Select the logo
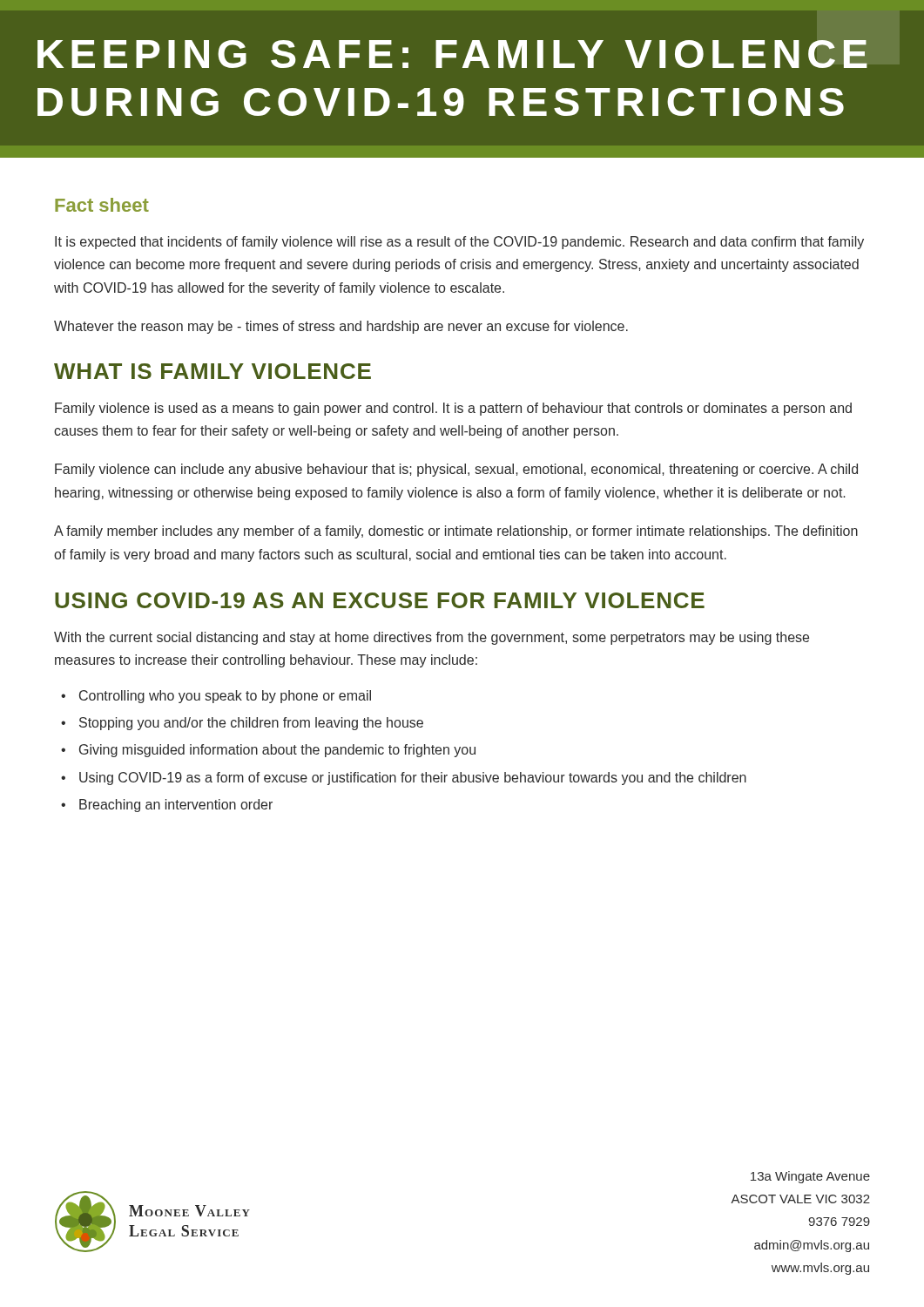This screenshot has height=1307, width=924. [x=152, y=1222]
